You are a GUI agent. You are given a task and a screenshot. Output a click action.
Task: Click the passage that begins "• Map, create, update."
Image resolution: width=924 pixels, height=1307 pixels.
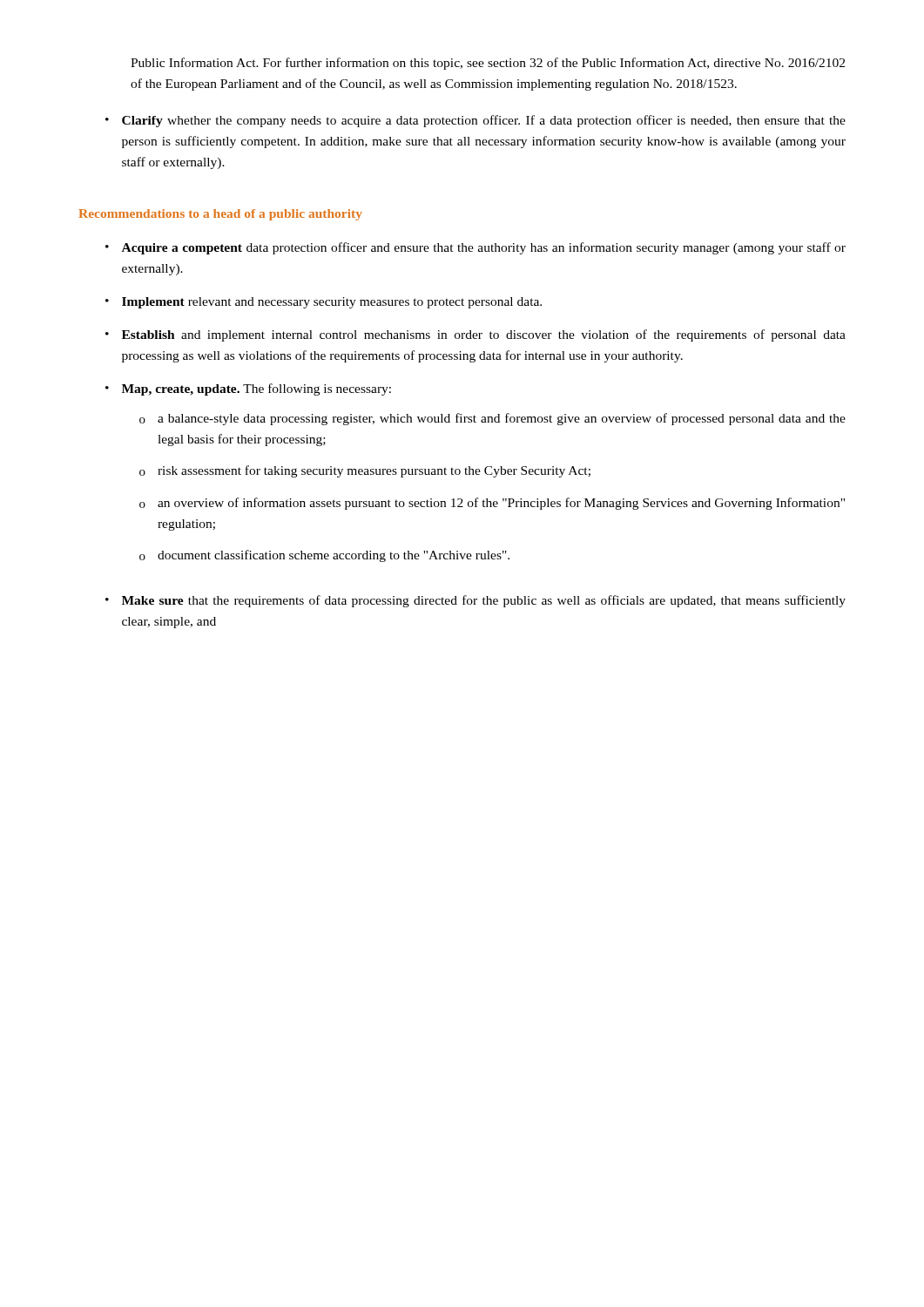click(x=475, y=478)
